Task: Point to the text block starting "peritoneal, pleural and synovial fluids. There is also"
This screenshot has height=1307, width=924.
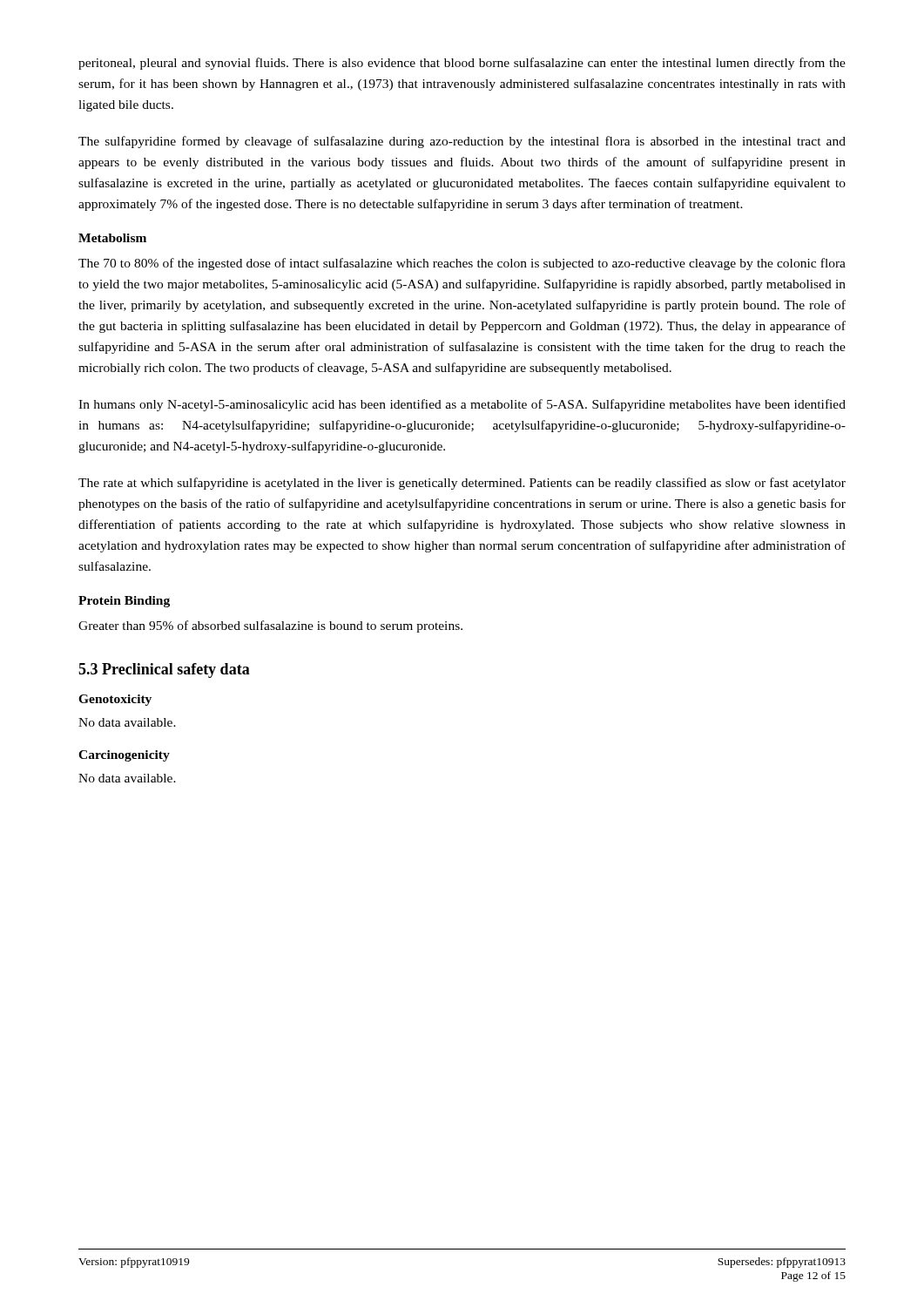Action: point(462,83)
